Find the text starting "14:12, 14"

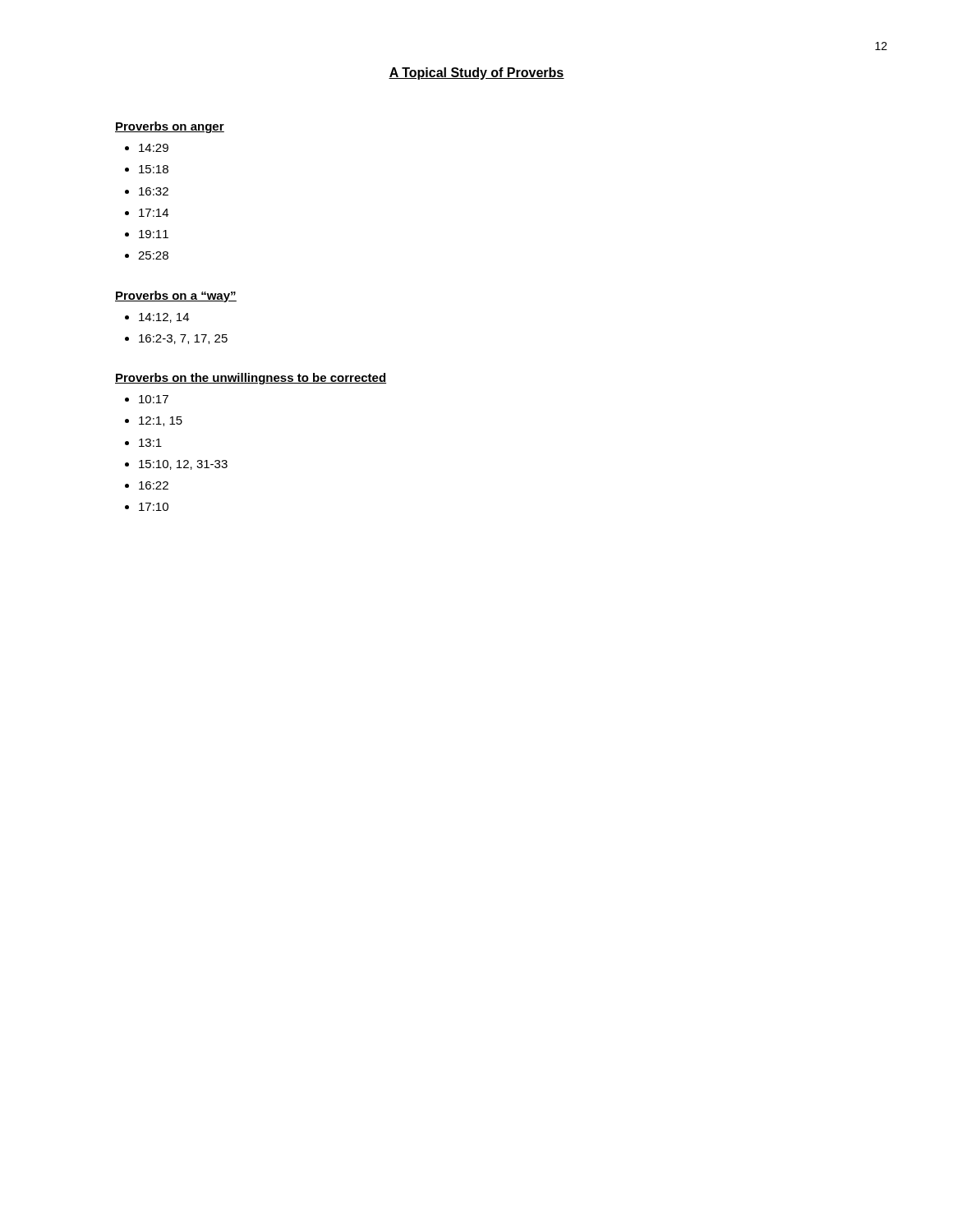(x=164, y=316)
